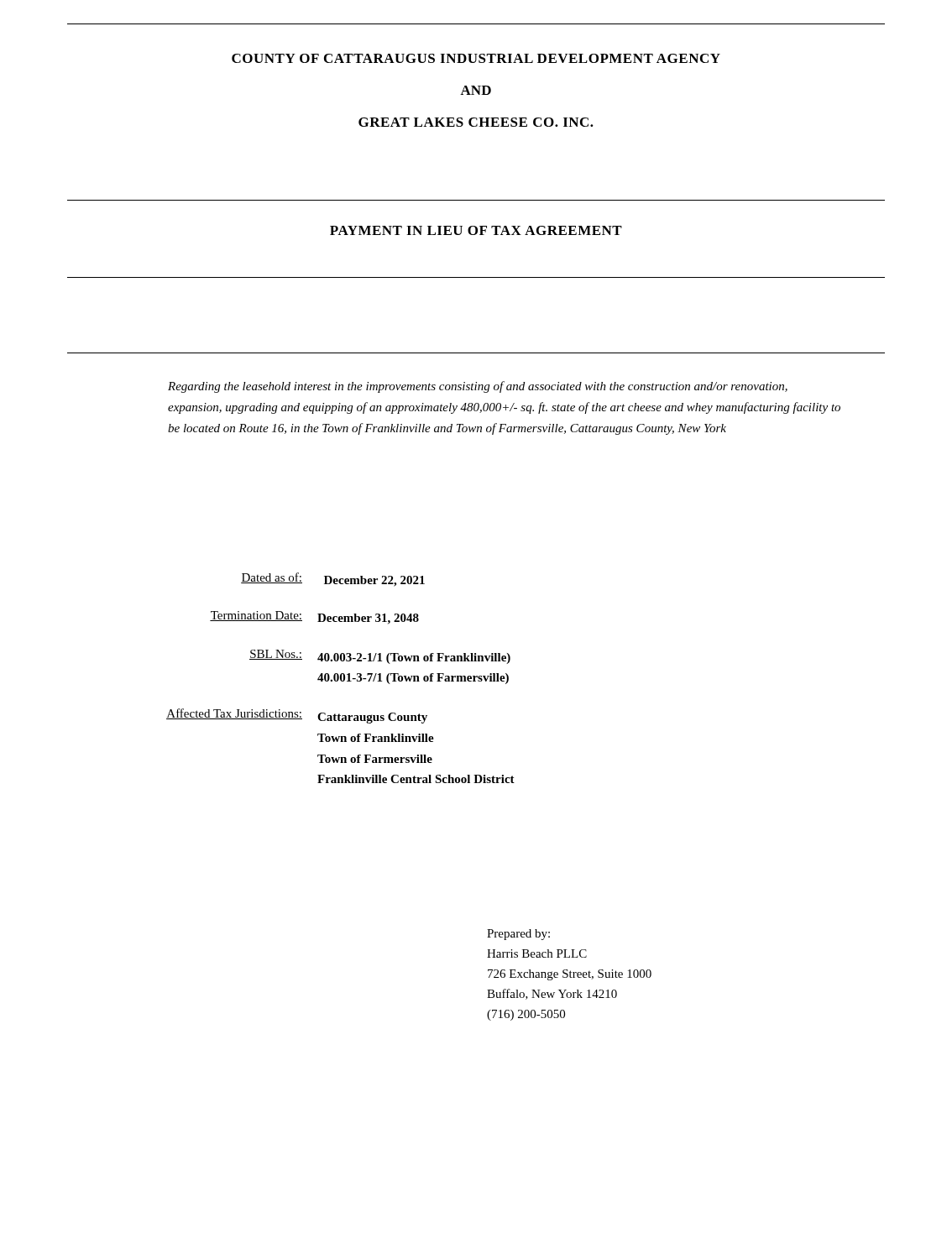Image resolution: width=952 pixels, height=1259 pixels.
Task: Point to the text starting "003-2-1/1 (Town of Franklinville)"
Action: pyautogui.click(x=414, y=667)
